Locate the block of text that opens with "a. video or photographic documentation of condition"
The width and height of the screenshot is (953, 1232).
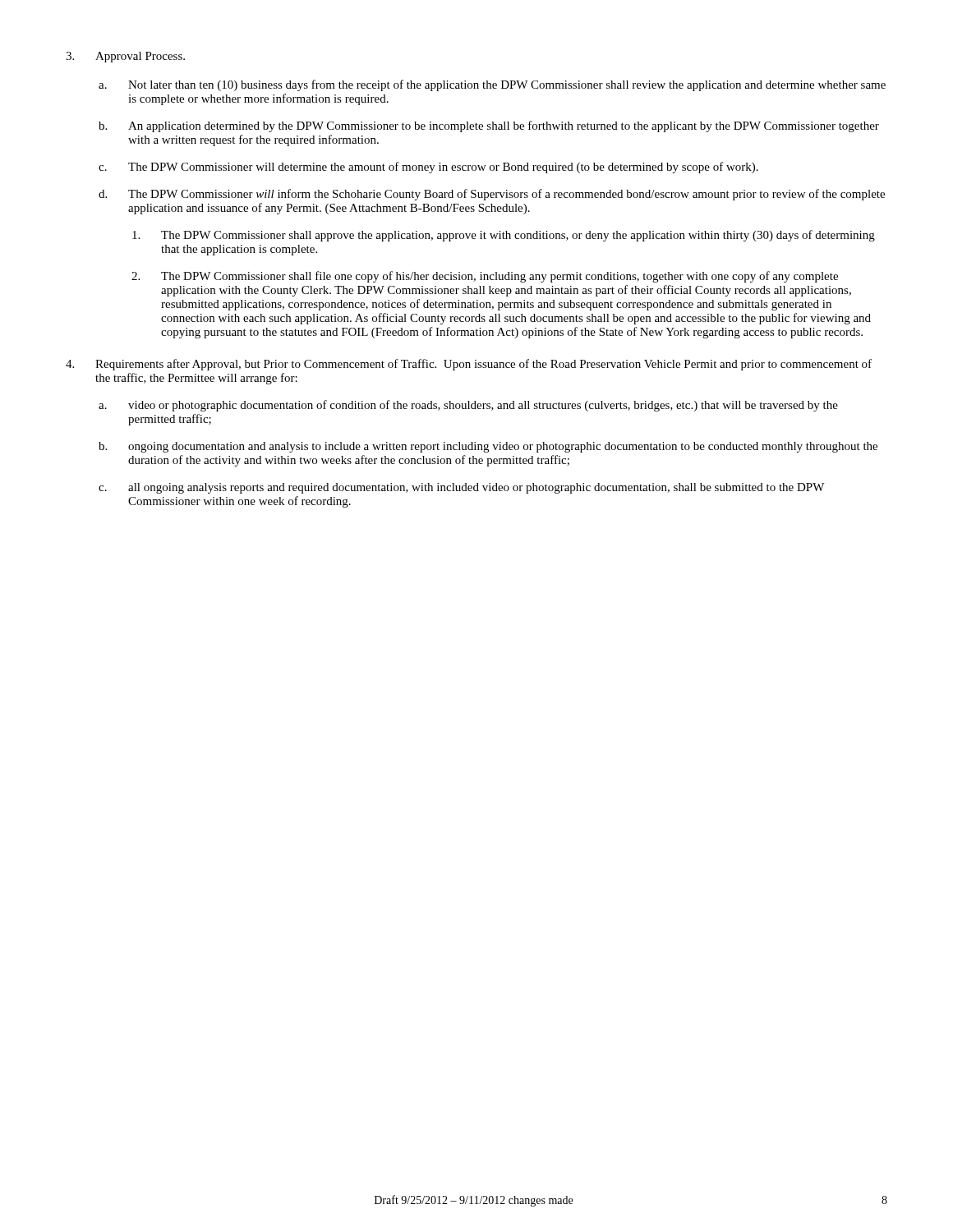493,412
